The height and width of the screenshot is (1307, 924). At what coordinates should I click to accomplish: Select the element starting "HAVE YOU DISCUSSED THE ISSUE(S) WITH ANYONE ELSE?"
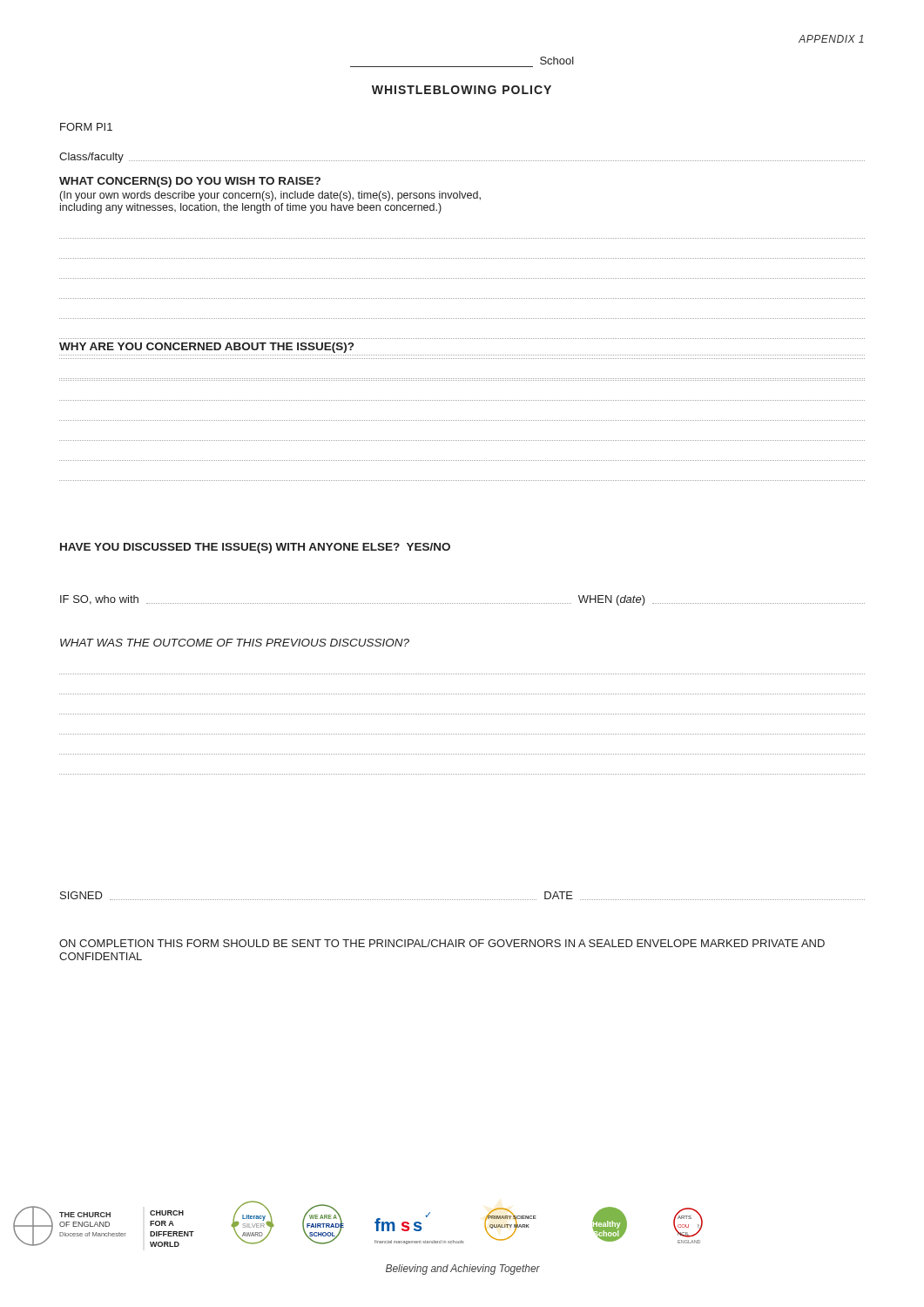pyautogui.click(x=255, y=548)
